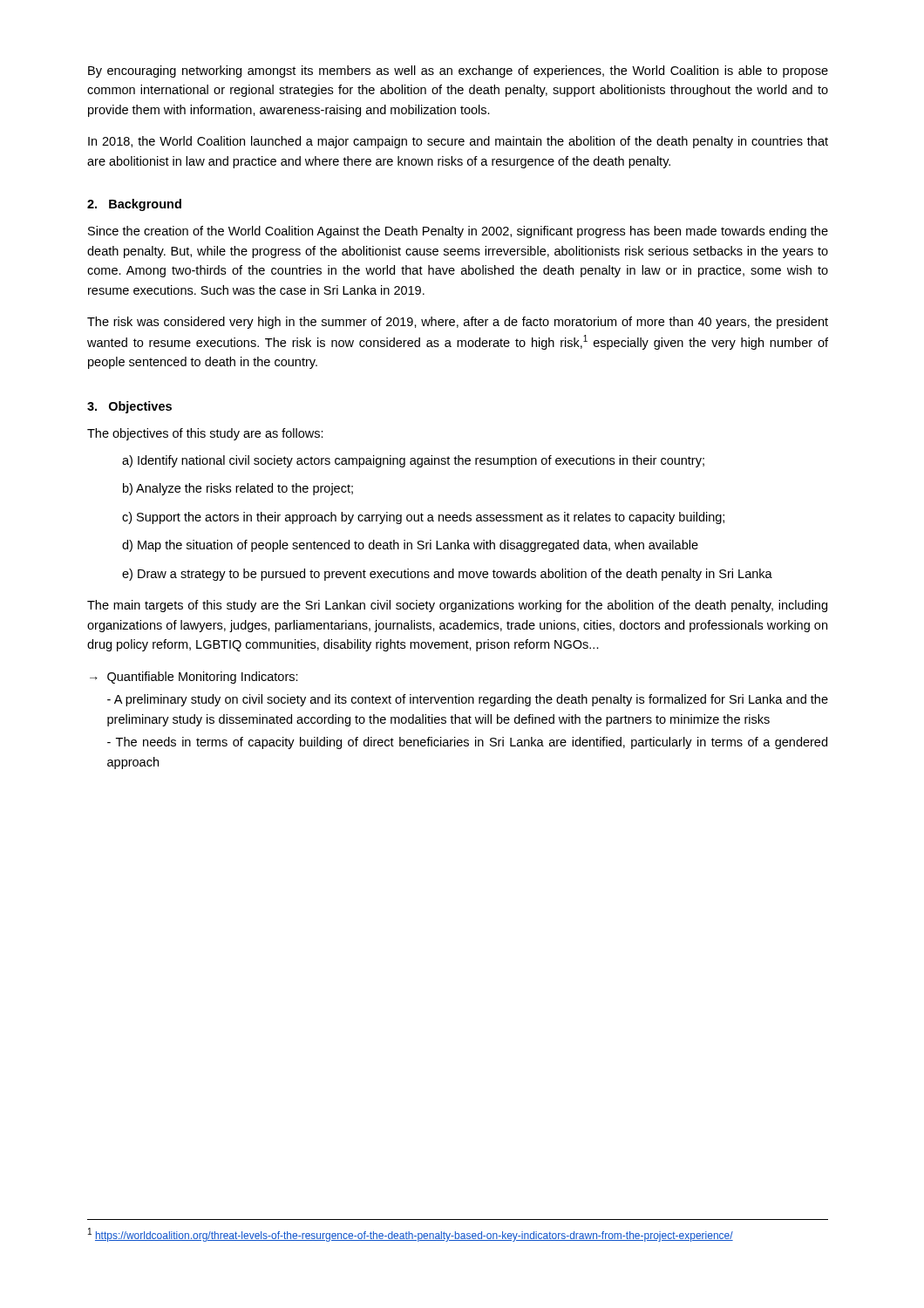
Task: Where is the passage that starts "c) Support the"?
Action: (x=424, y=517)
